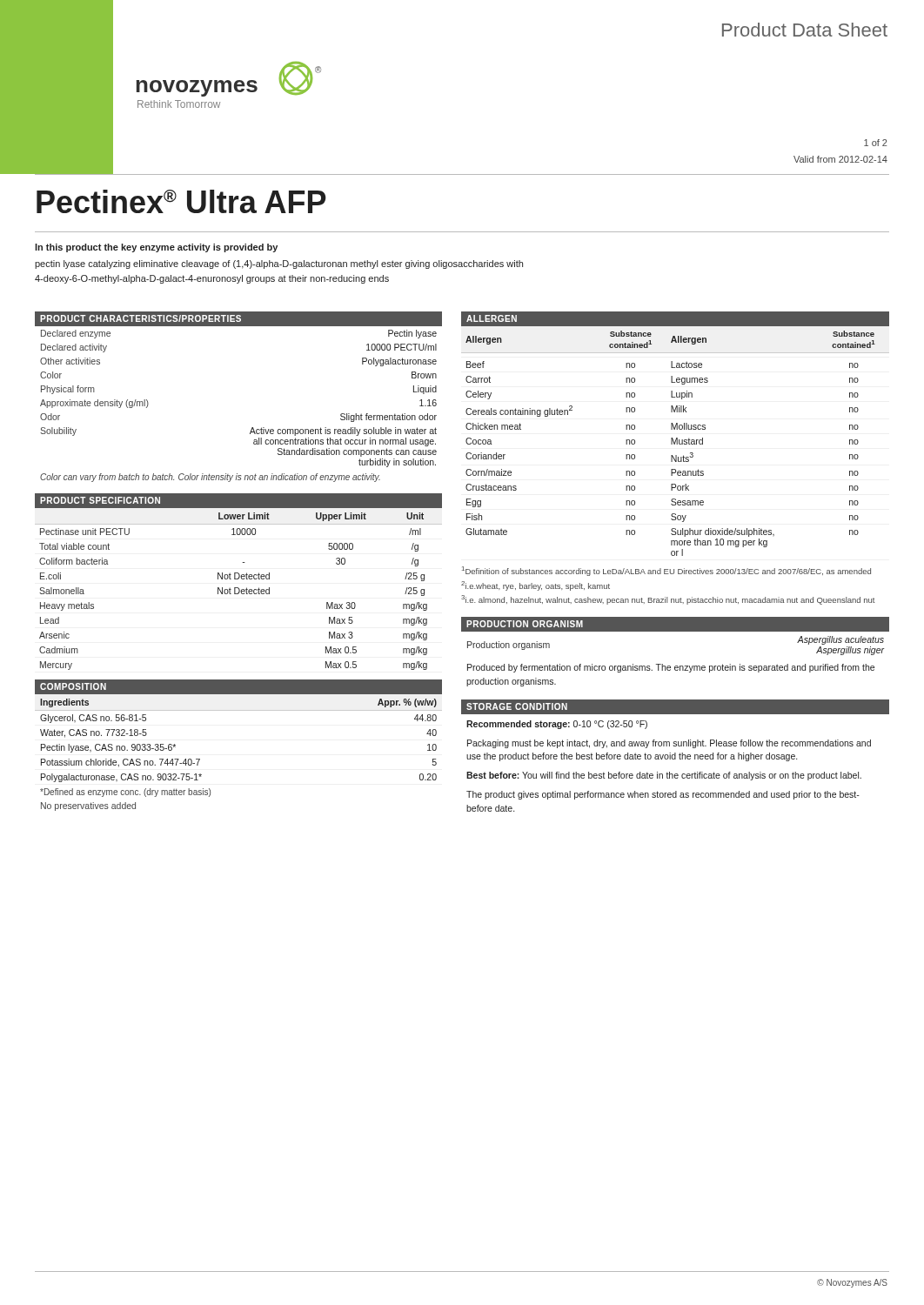The image size is (924, 1305).
Task: Where is the section header that starts "In this product the"?
Action: tap(156, 247)
